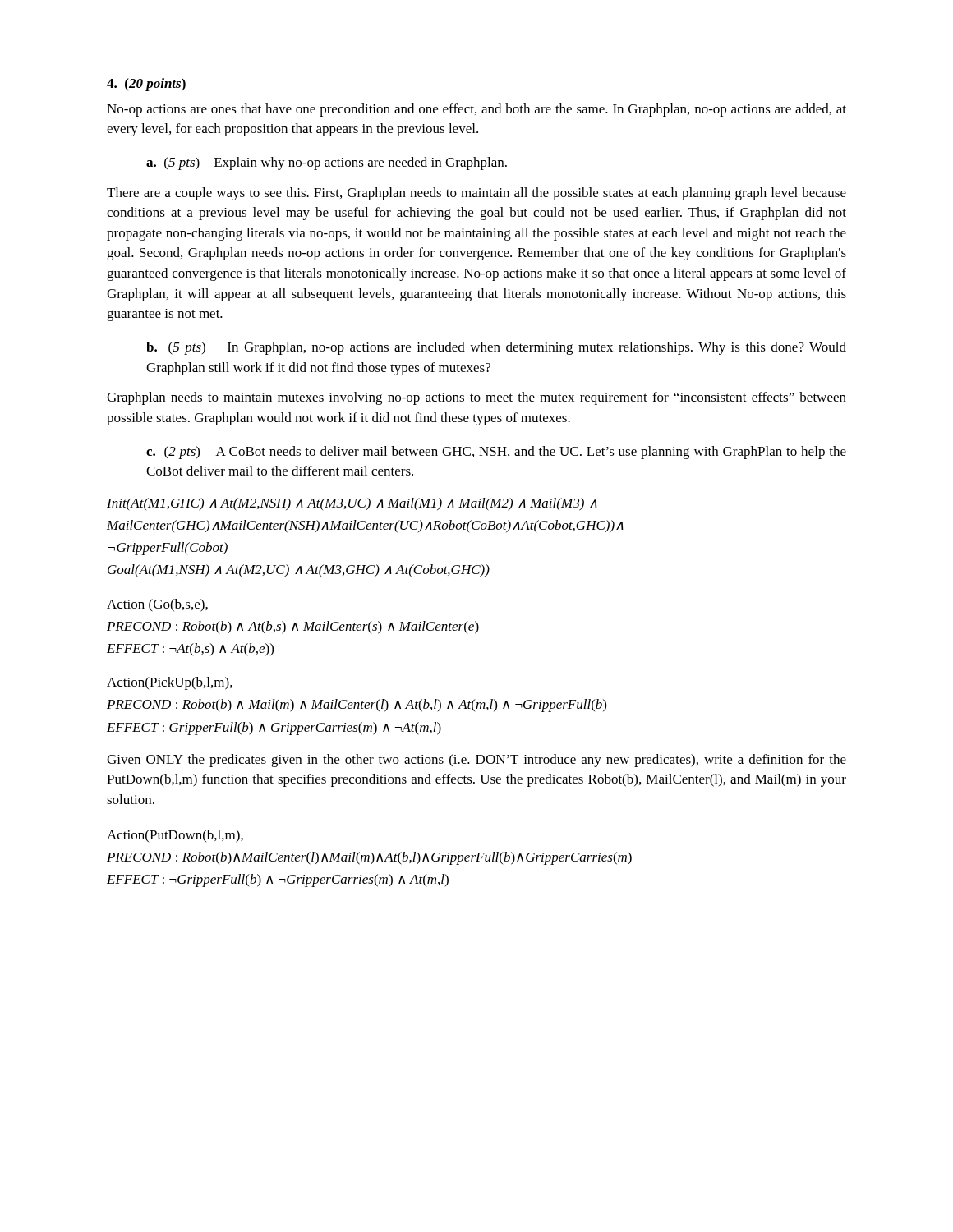
Task: Locate the formula with the text "Init(At(M1,GHC) ∧ At(M2,NSH) ∧ At(M3,UC)"
Action: pyautogui.click(x=366, y=536)
